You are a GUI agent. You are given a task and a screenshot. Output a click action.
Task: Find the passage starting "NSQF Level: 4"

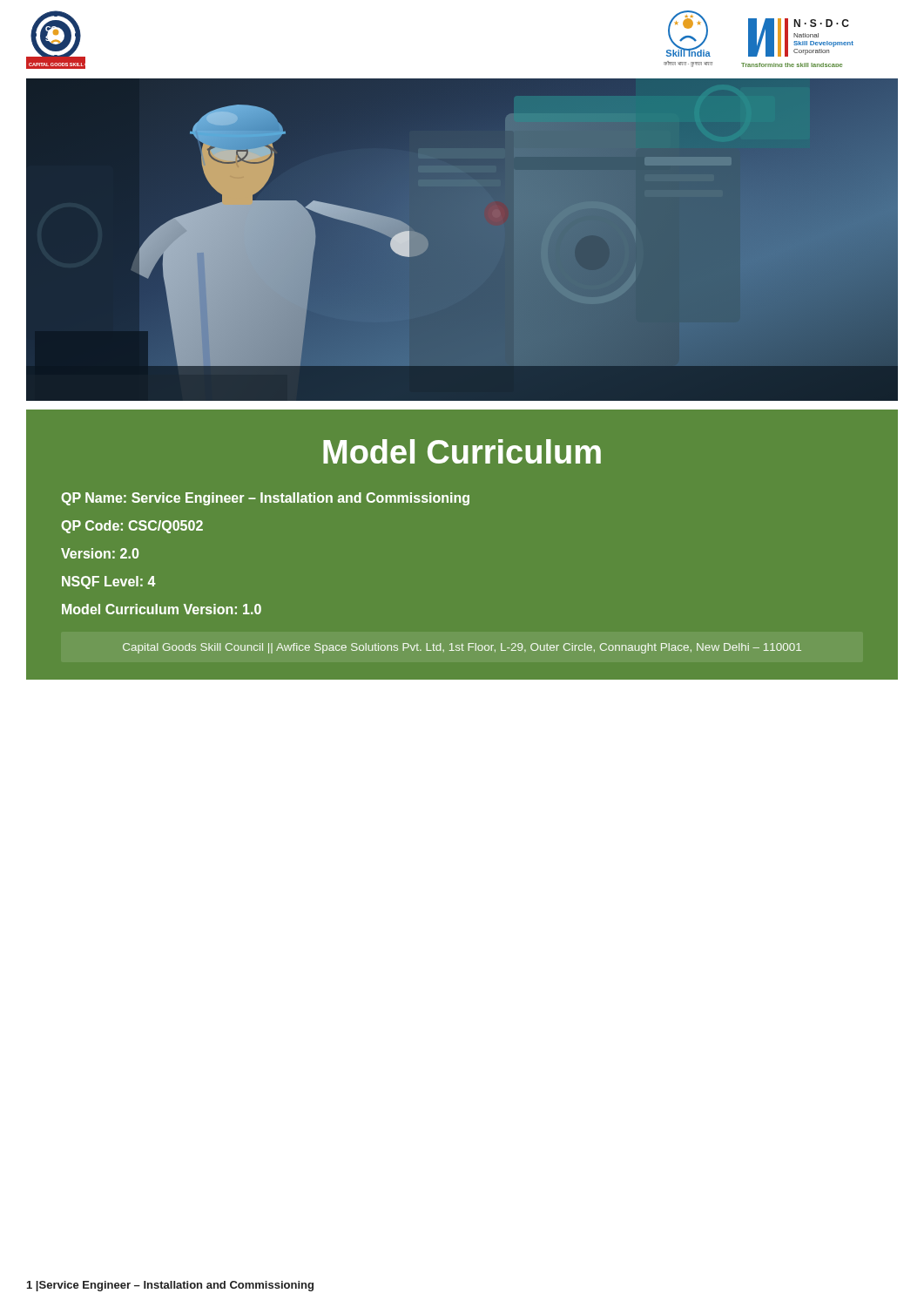(108, 582)
